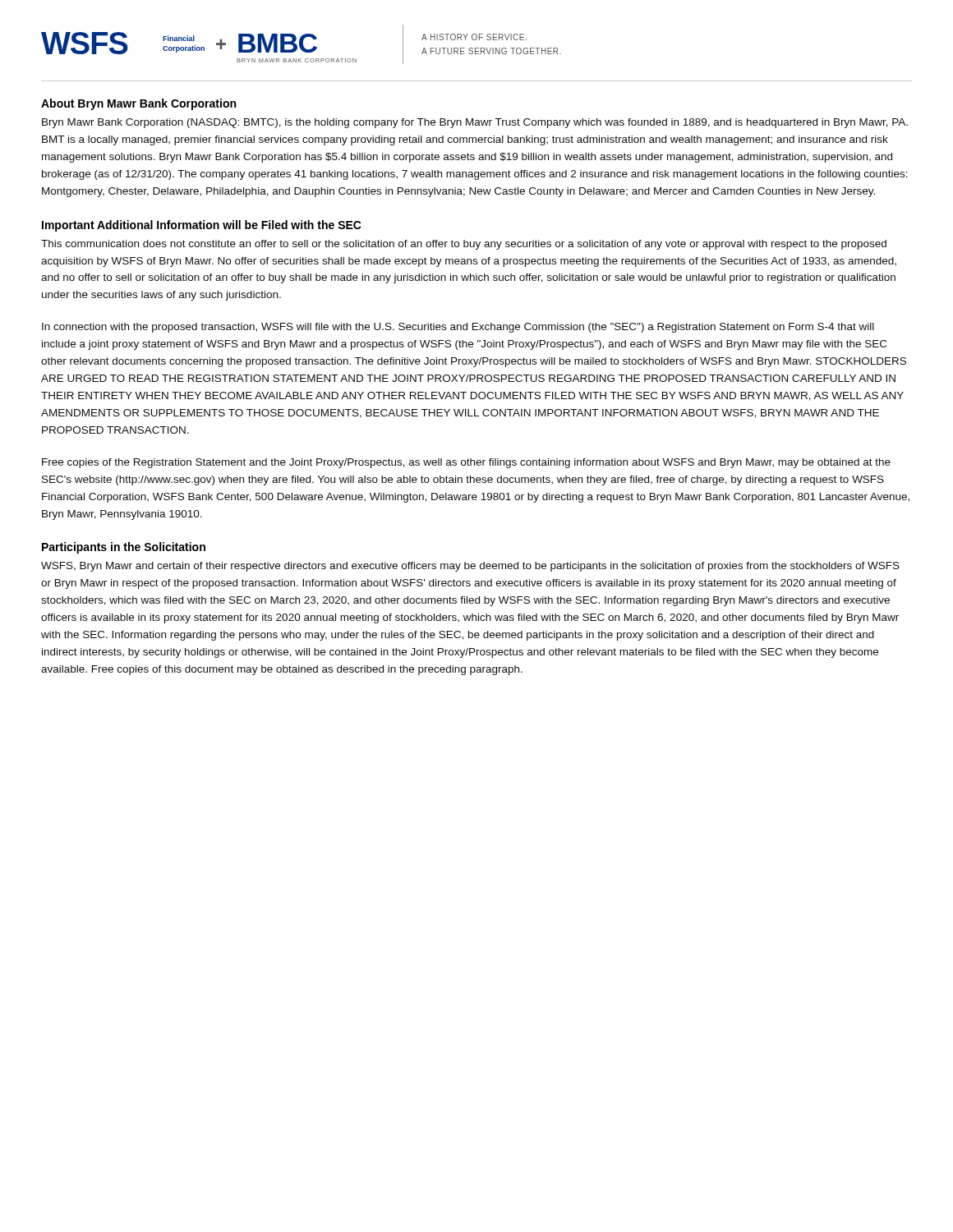Find the block on this page that starts "Bryn Mawr Bank Corporation (NASDAQ: BMTC), is"
The image size is (953, 1232).
(x=475, y=156)
